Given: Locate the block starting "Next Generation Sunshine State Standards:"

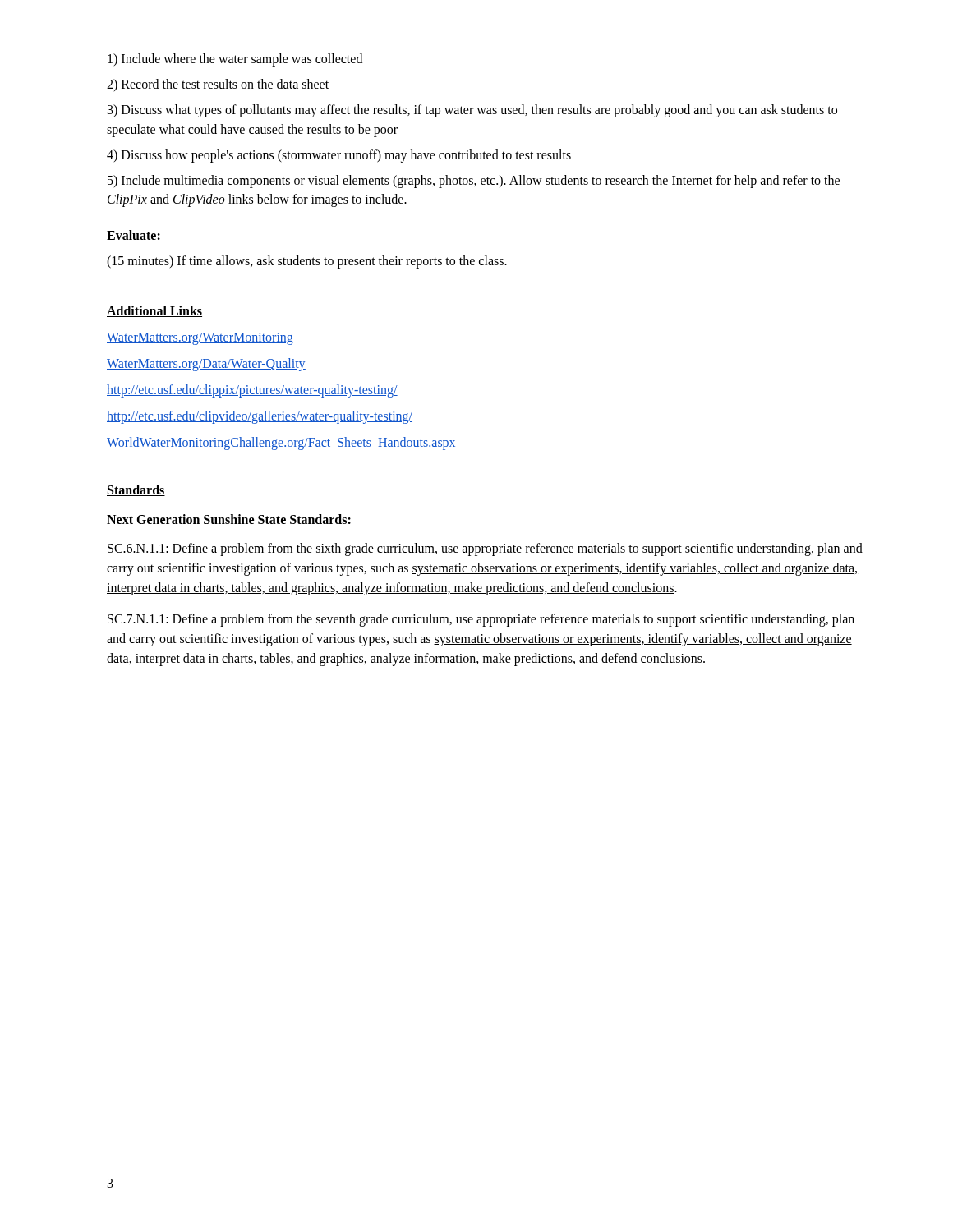Looking at the screenshot, I should [x=229, y=520].
